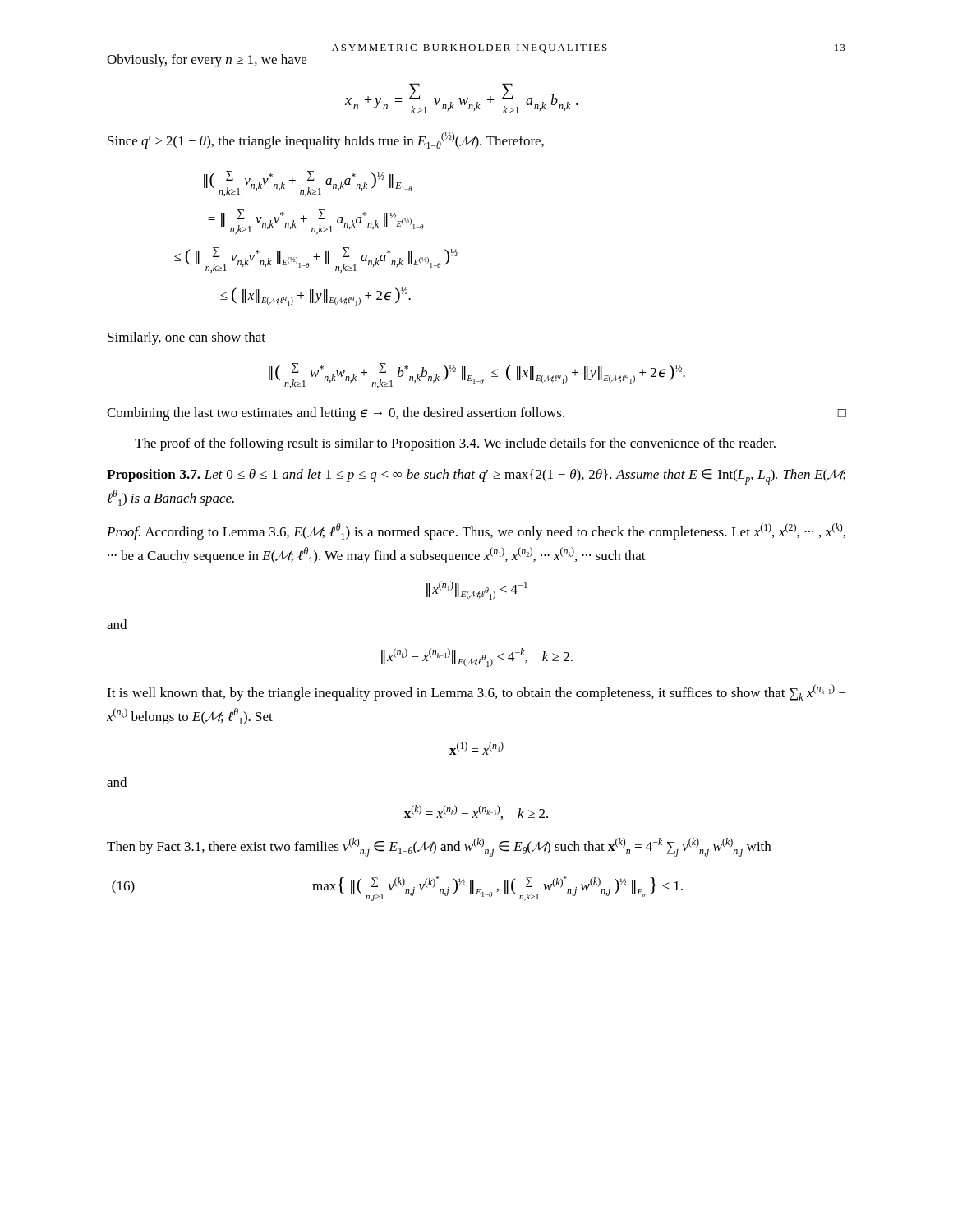953x1232 pixels.
Task: Locate the formula containing "‖( ∑ n,k≥1 w*n,kwn,k + ∑ n,k≥1 b*n,kbn,k"
Action: pyautogui.click(x=476, y=374)
